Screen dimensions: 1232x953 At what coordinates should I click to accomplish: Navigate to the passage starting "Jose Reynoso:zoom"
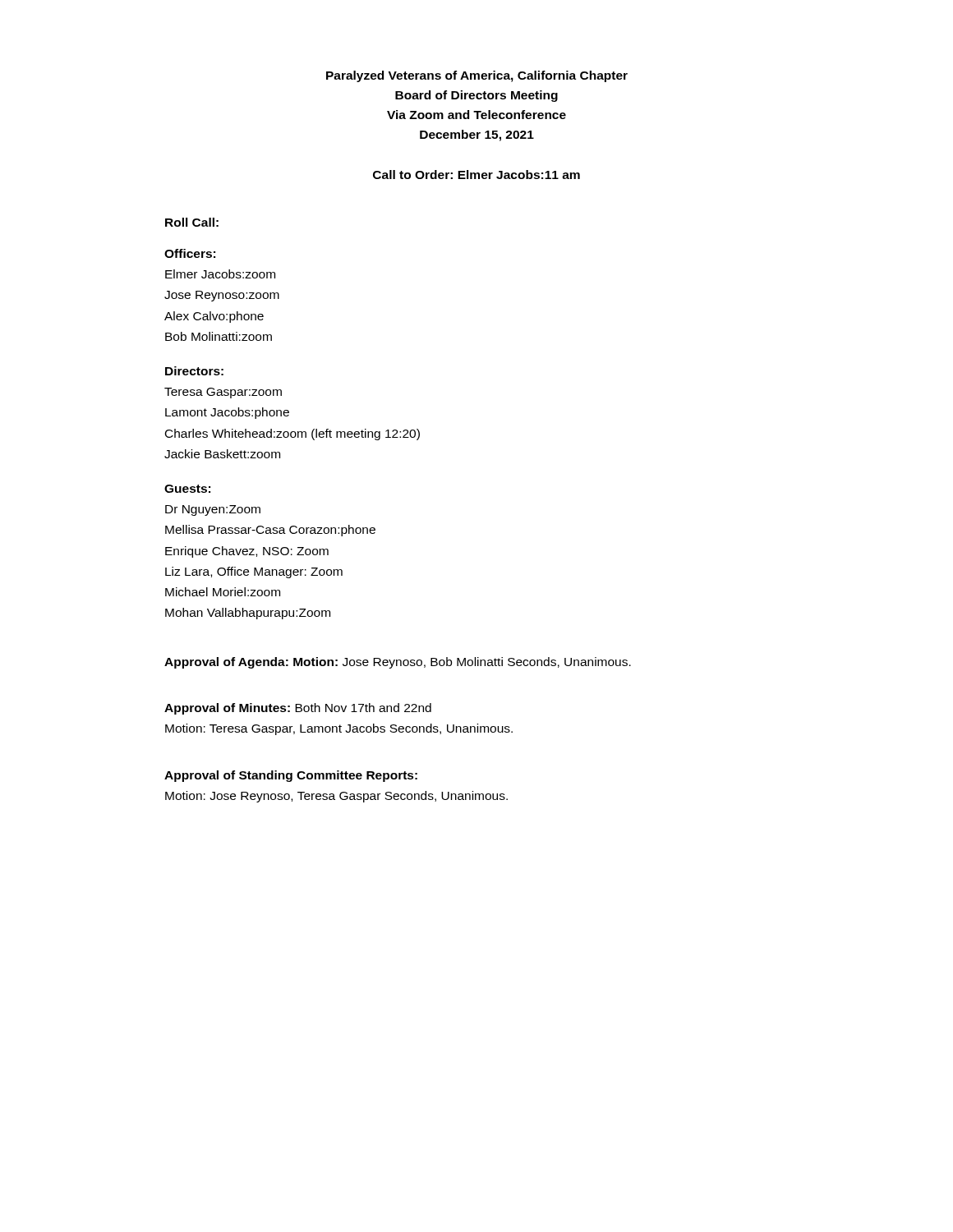(x=222, y=295)
